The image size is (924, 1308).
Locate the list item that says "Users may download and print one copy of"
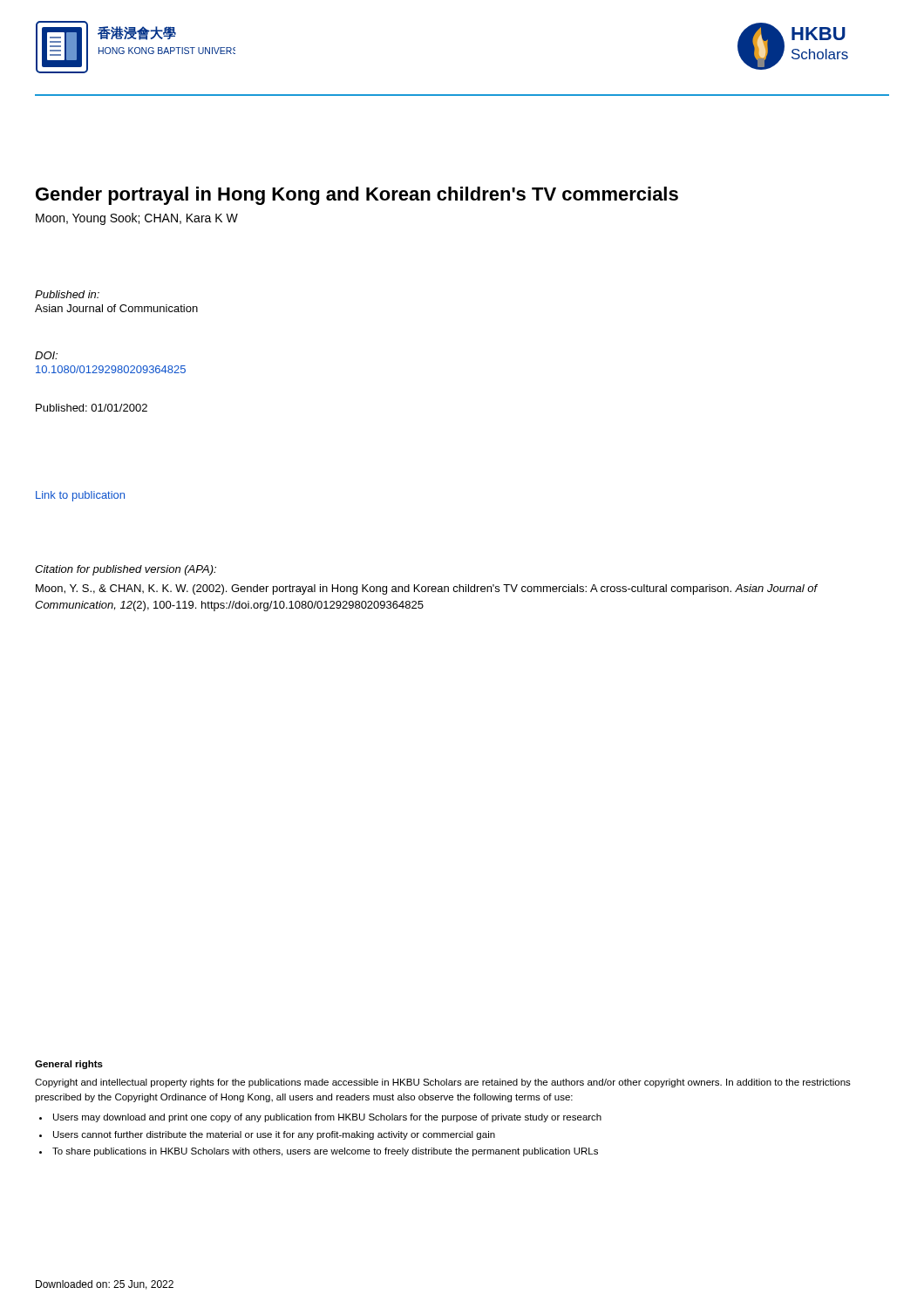(327, 1117)
